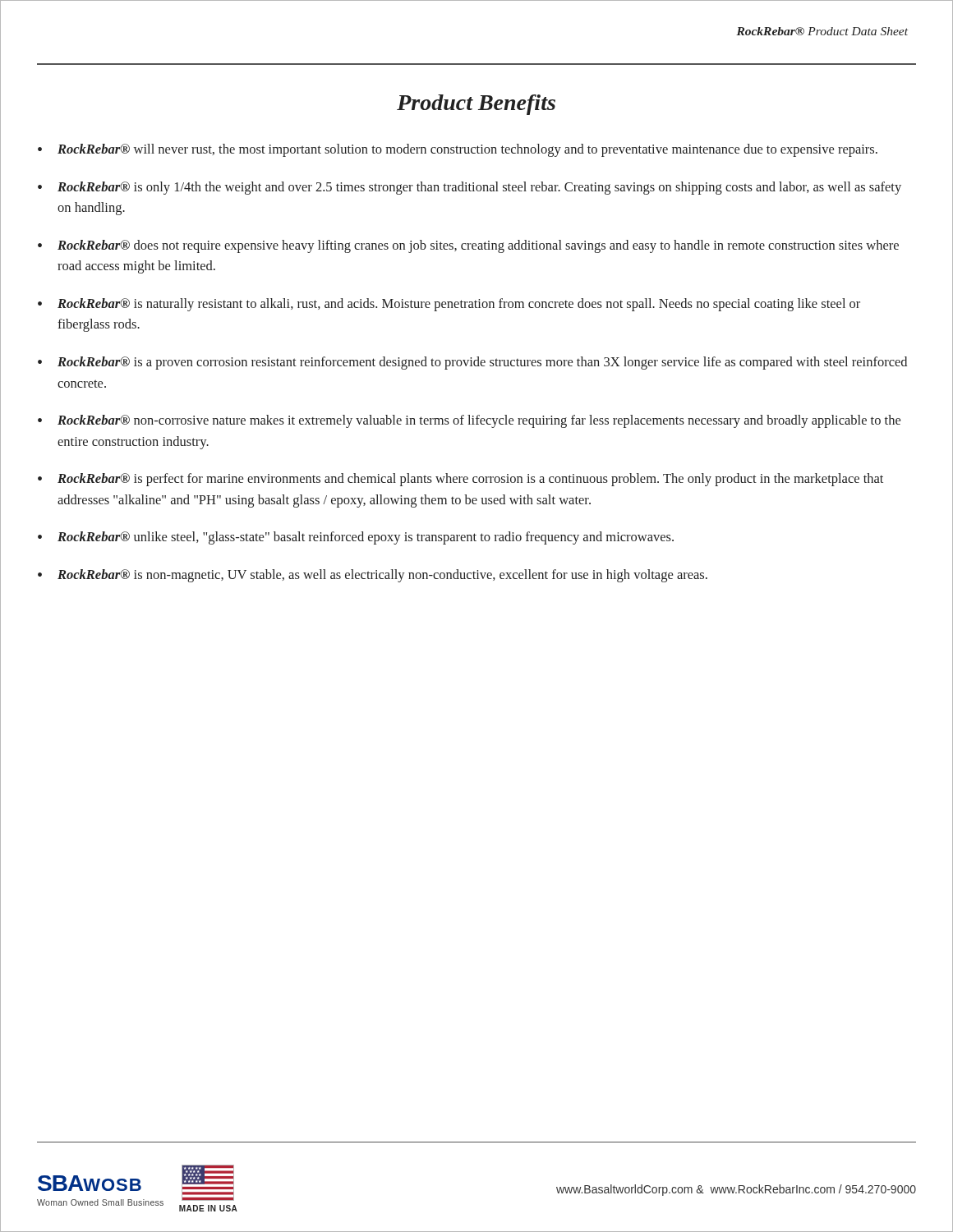The image size is (953, 1232).
Task: Find the list item that says "• RockRebar® non-corrosive nature makes it extremely valuable"
Action: click(x=472, y=431)
